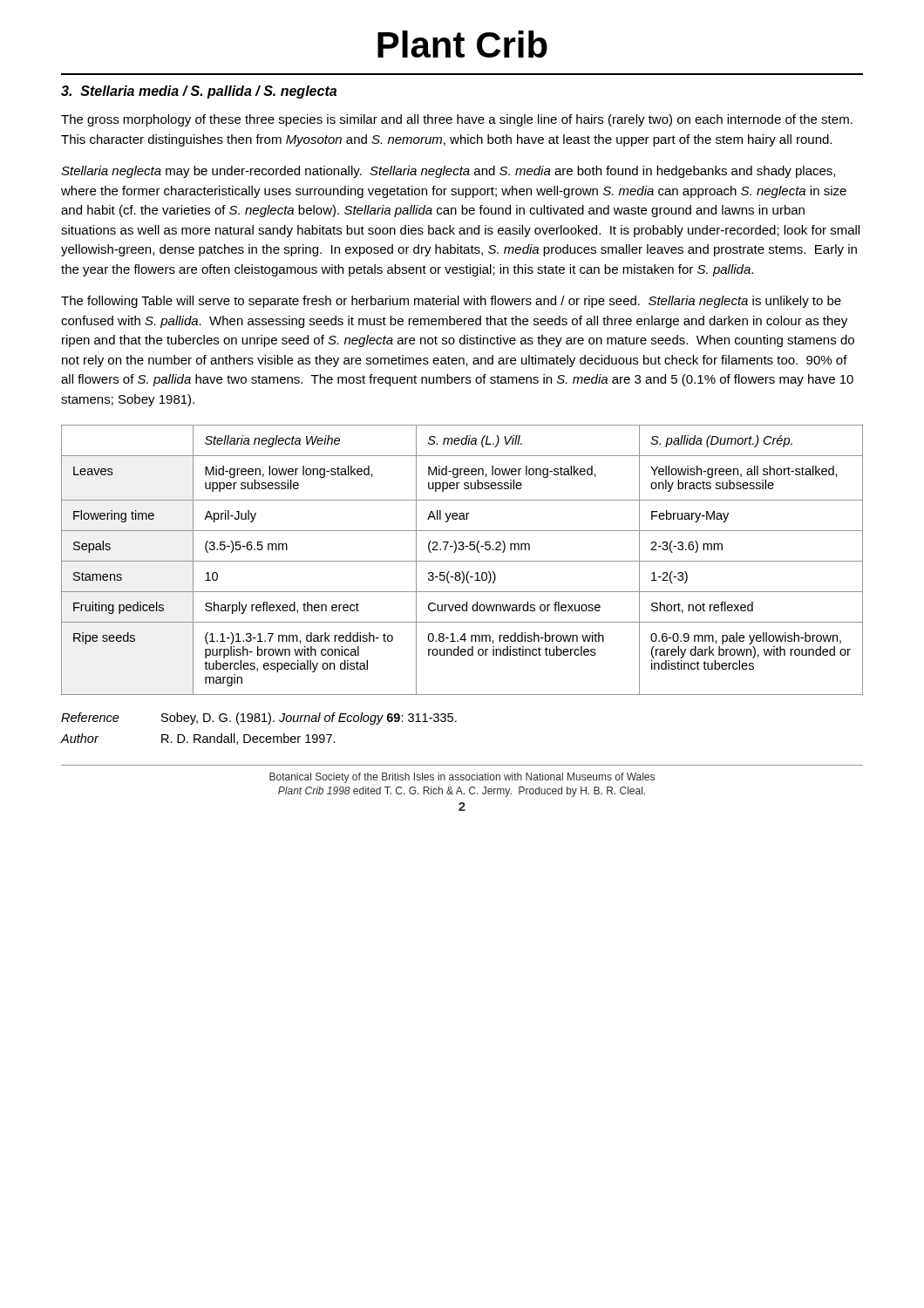
Task: Locate the element starting "Stellaria neglecta may be under-recorded nationally. Stellaria neglecta"
Action: coord(461,220)
